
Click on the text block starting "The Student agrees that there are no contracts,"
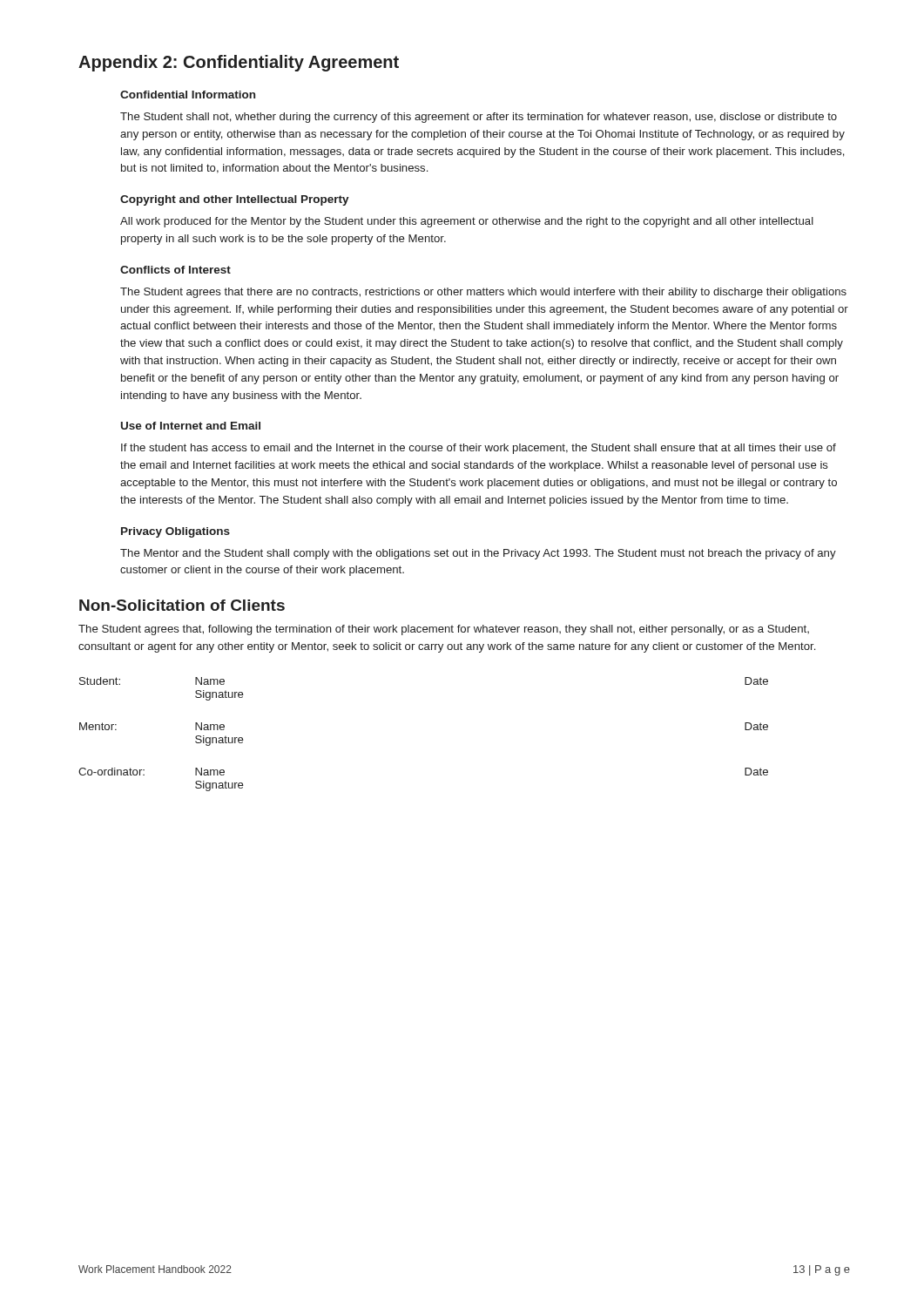click(484, 343)
